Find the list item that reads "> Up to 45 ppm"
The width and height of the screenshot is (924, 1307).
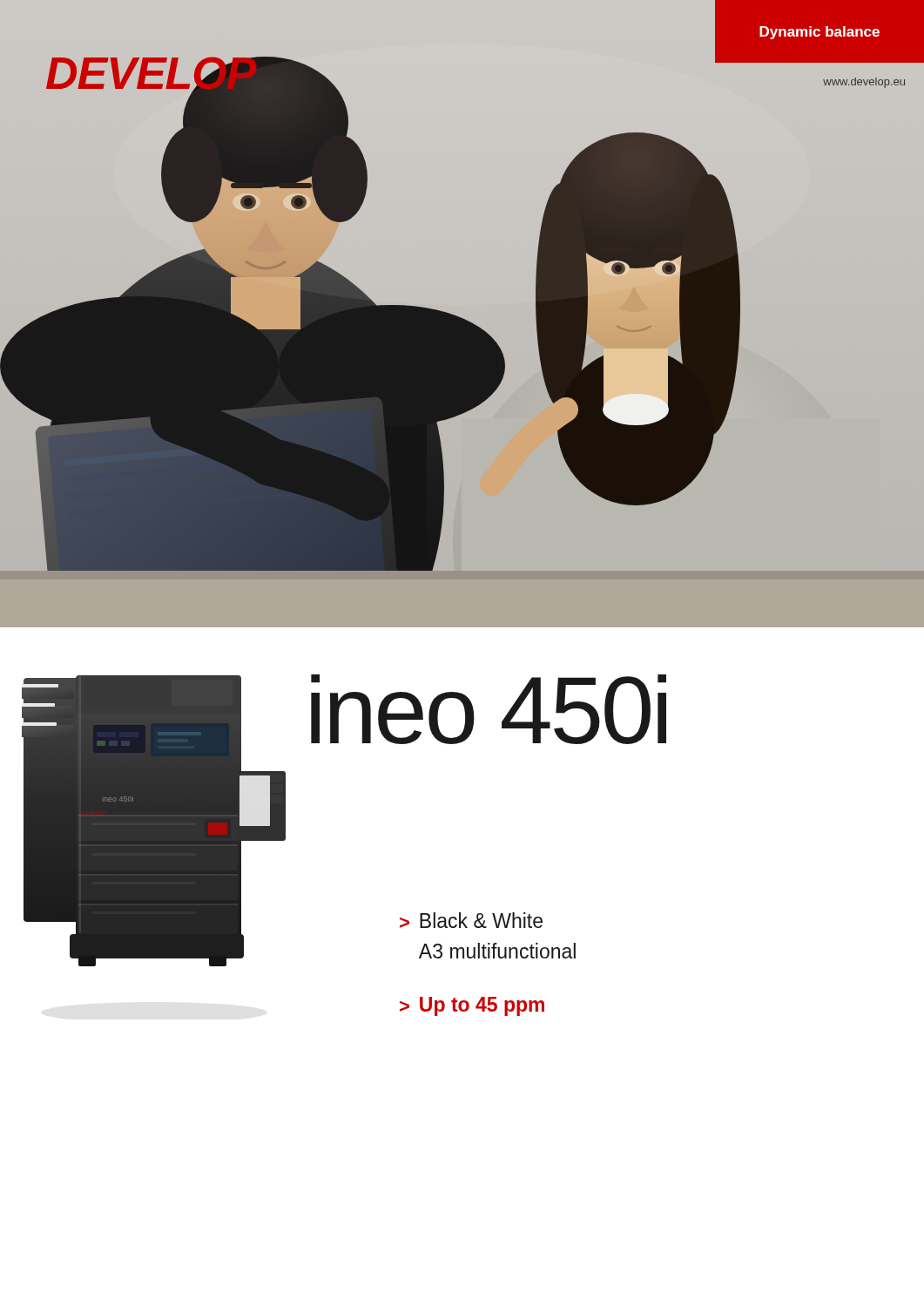coord(472,1005)
